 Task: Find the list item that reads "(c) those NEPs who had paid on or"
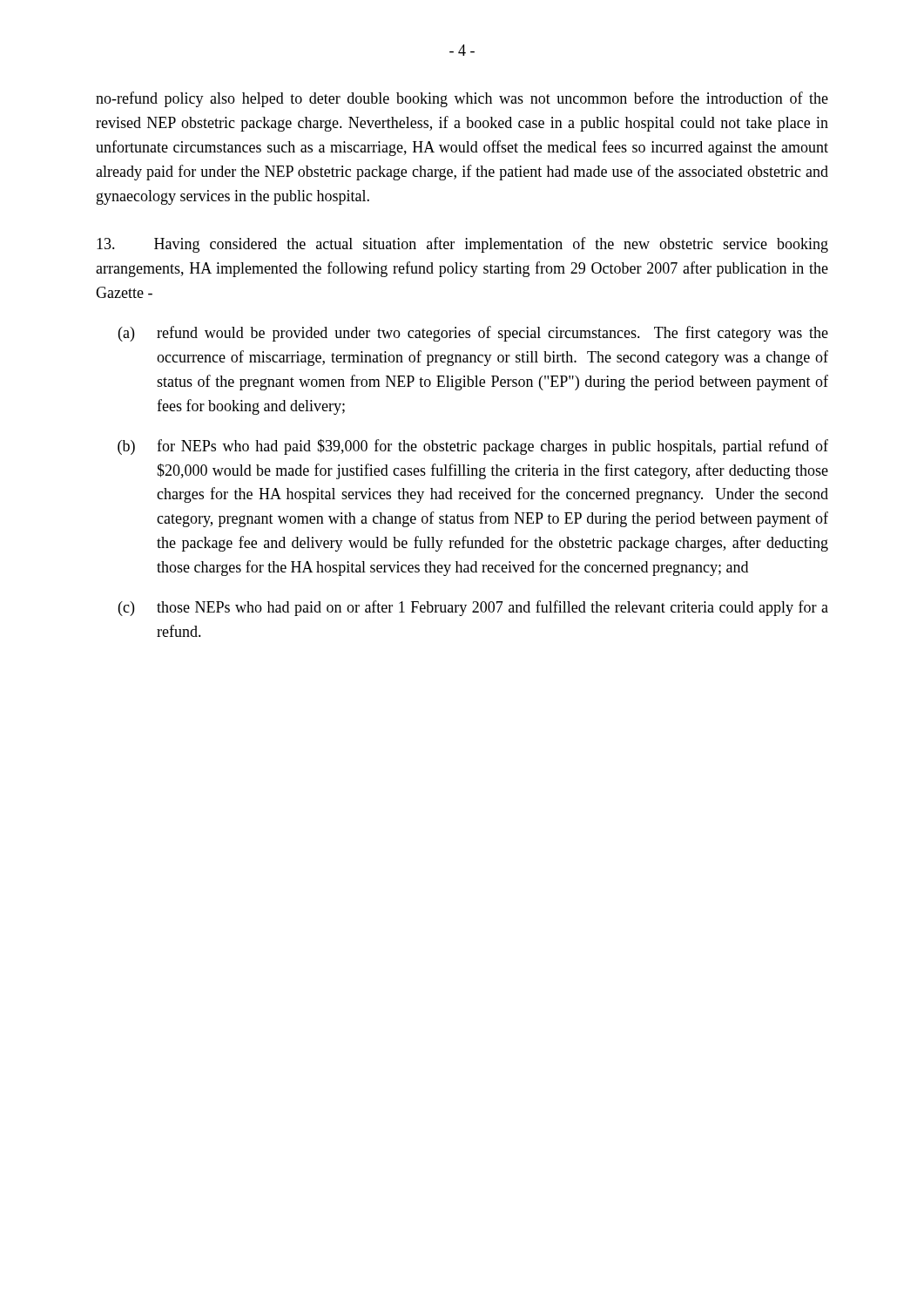pyautogui.click(x=462, y=620)
